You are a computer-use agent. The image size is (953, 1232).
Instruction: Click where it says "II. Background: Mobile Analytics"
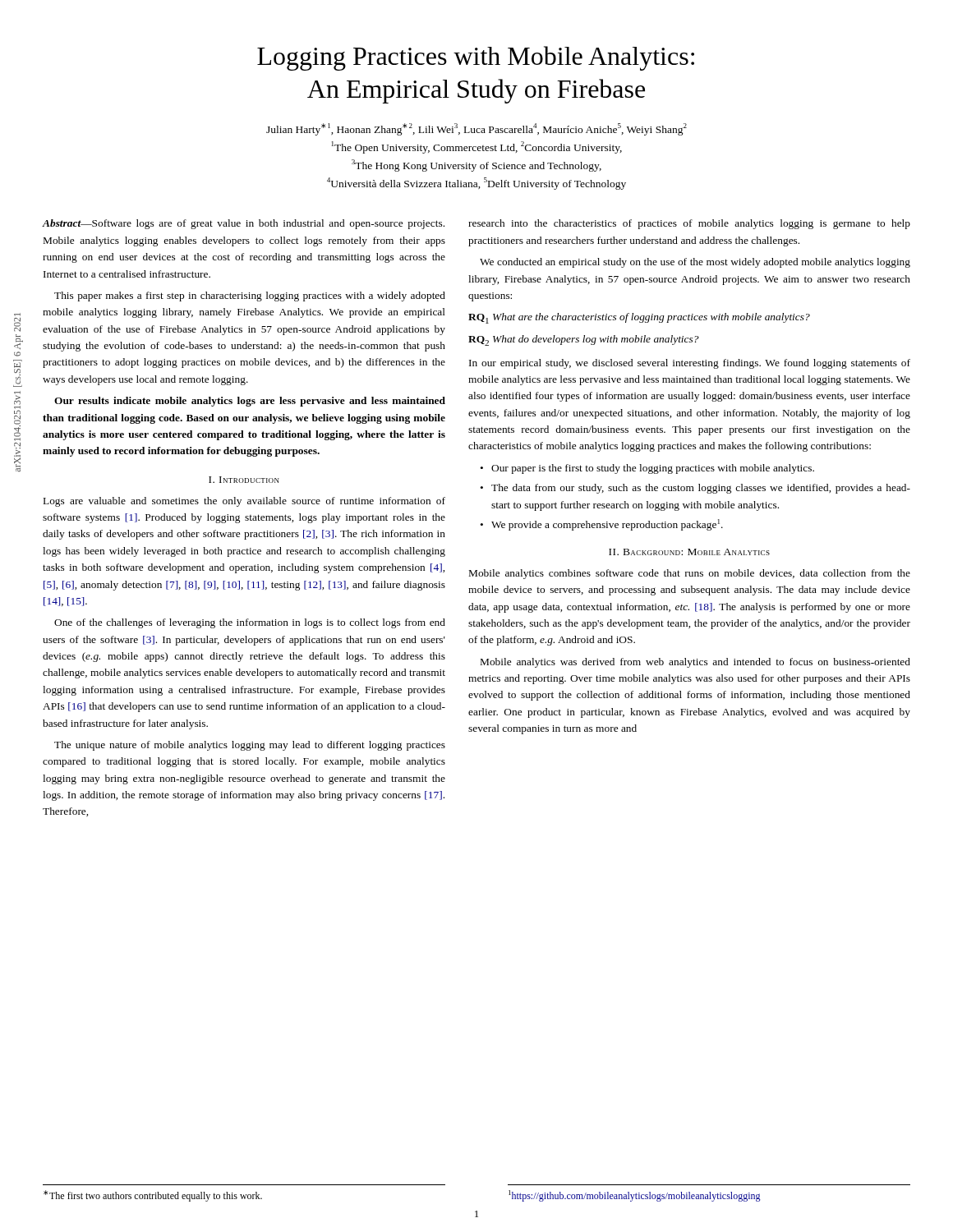[x=689, y=551]
